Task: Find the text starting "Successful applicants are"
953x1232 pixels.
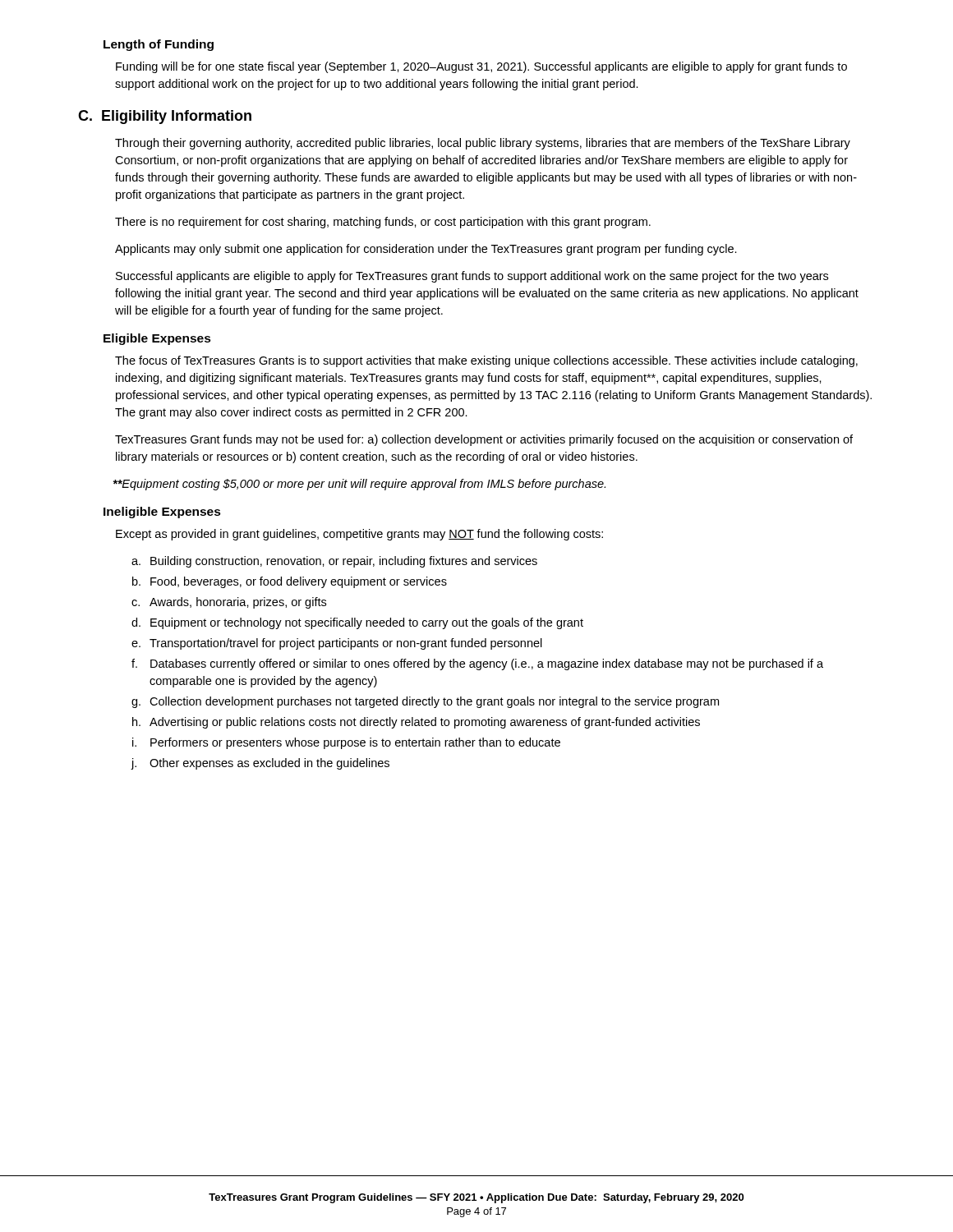Action: [x=487, y=293]
